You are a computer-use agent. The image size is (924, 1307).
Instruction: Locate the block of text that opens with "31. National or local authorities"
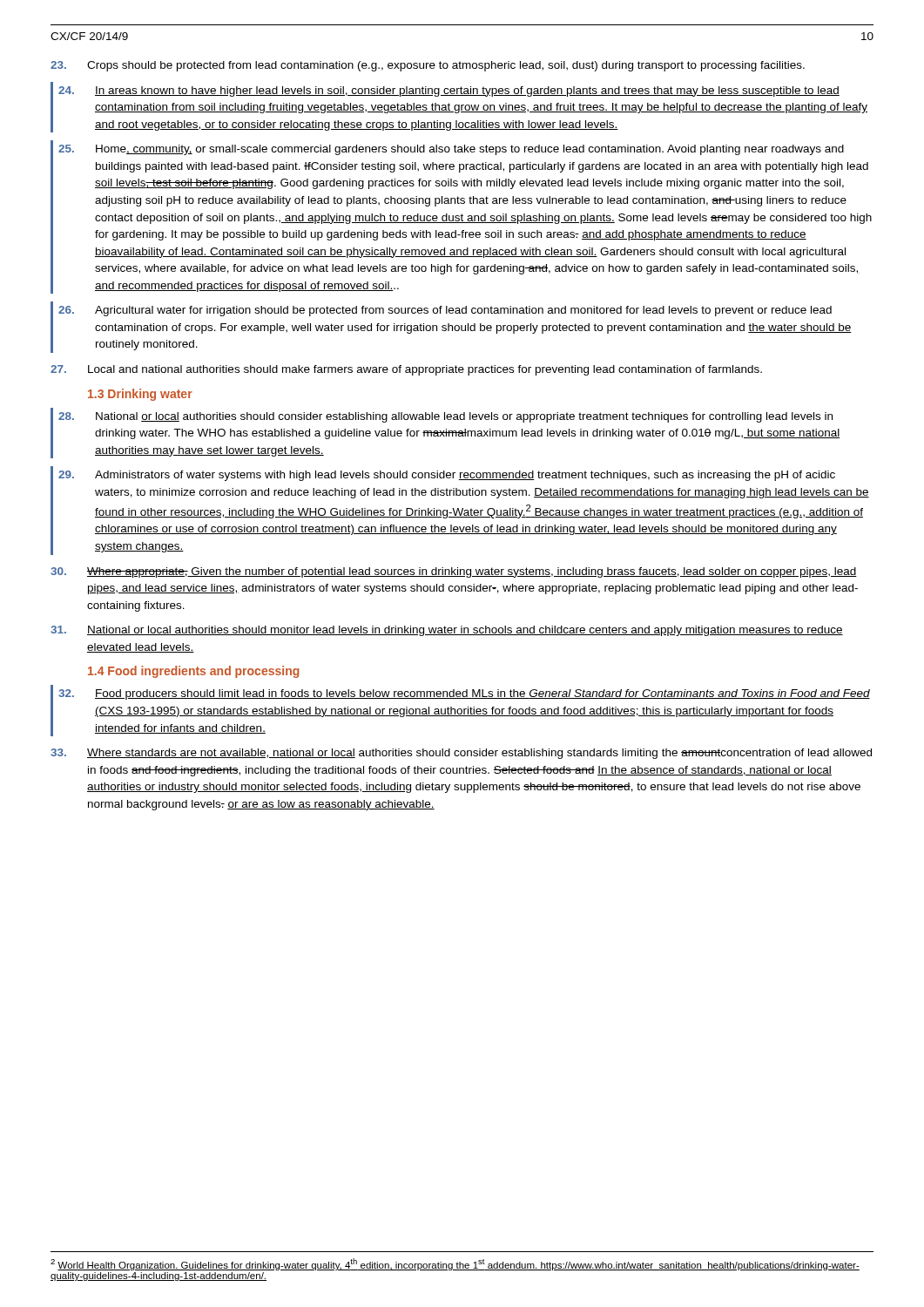(x=462, y=639)
